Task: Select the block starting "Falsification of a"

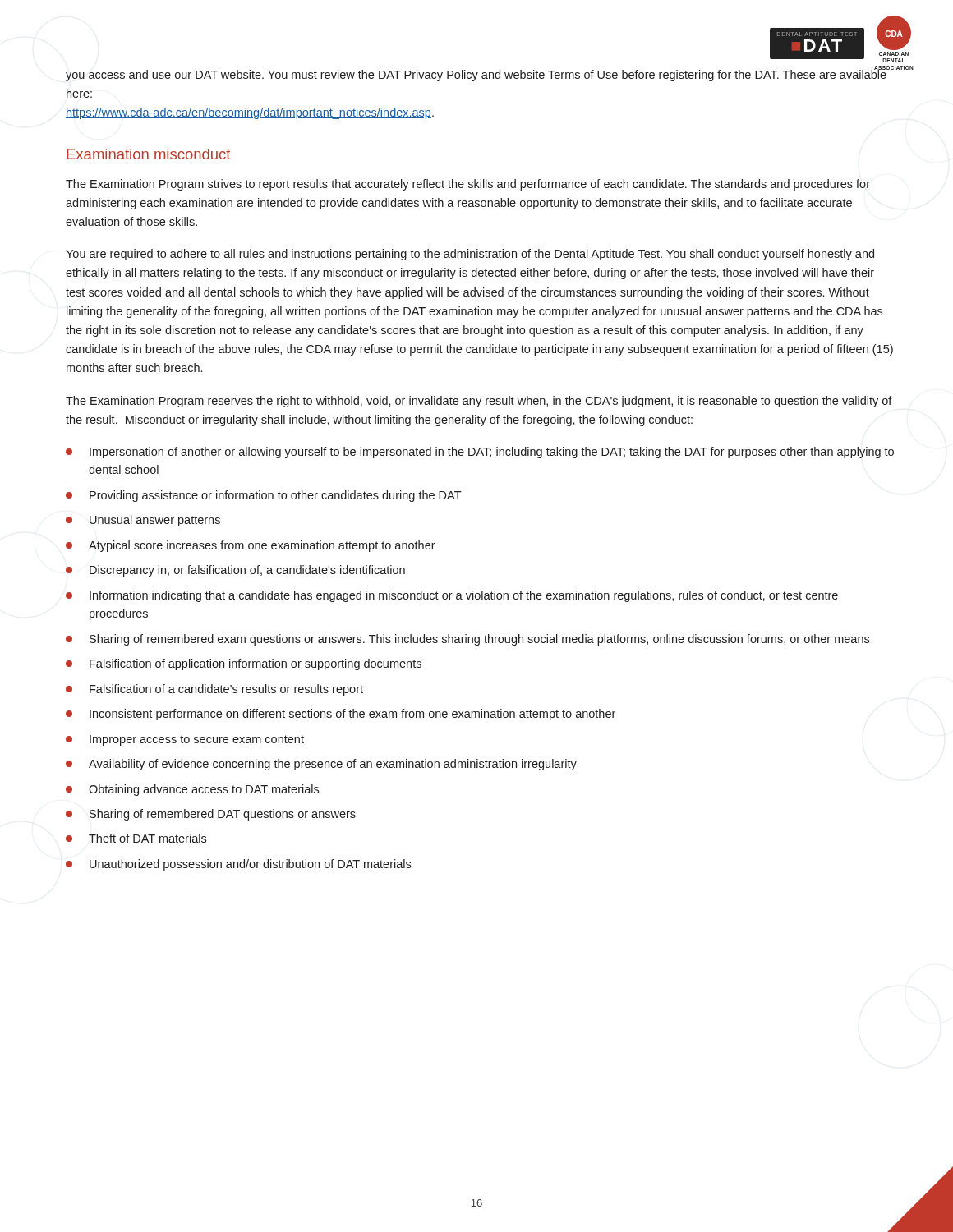Action: tap(214, 690)
